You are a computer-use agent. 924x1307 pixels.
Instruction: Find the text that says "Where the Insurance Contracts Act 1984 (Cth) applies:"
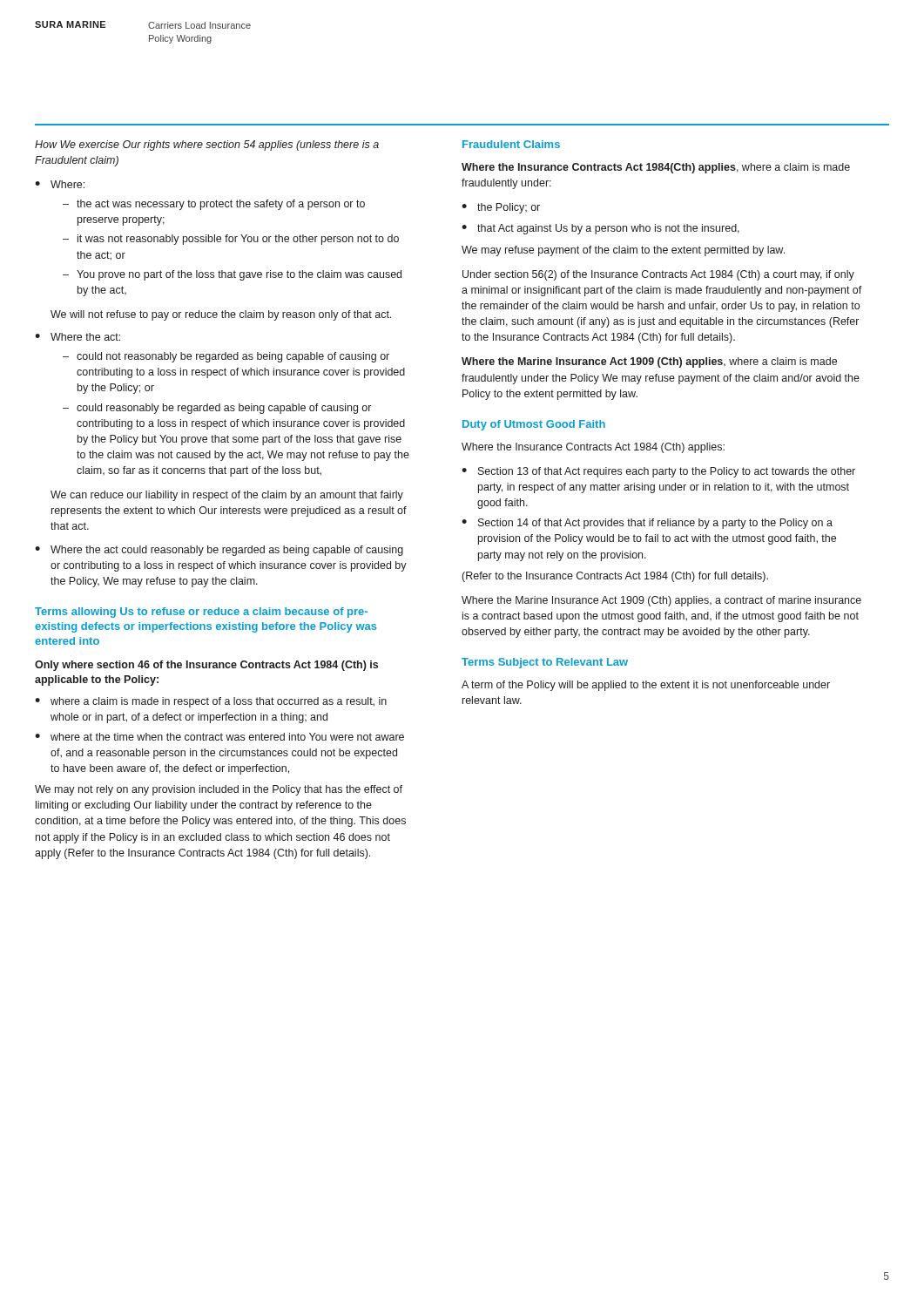pyautogui.click(x=593, y=447)
